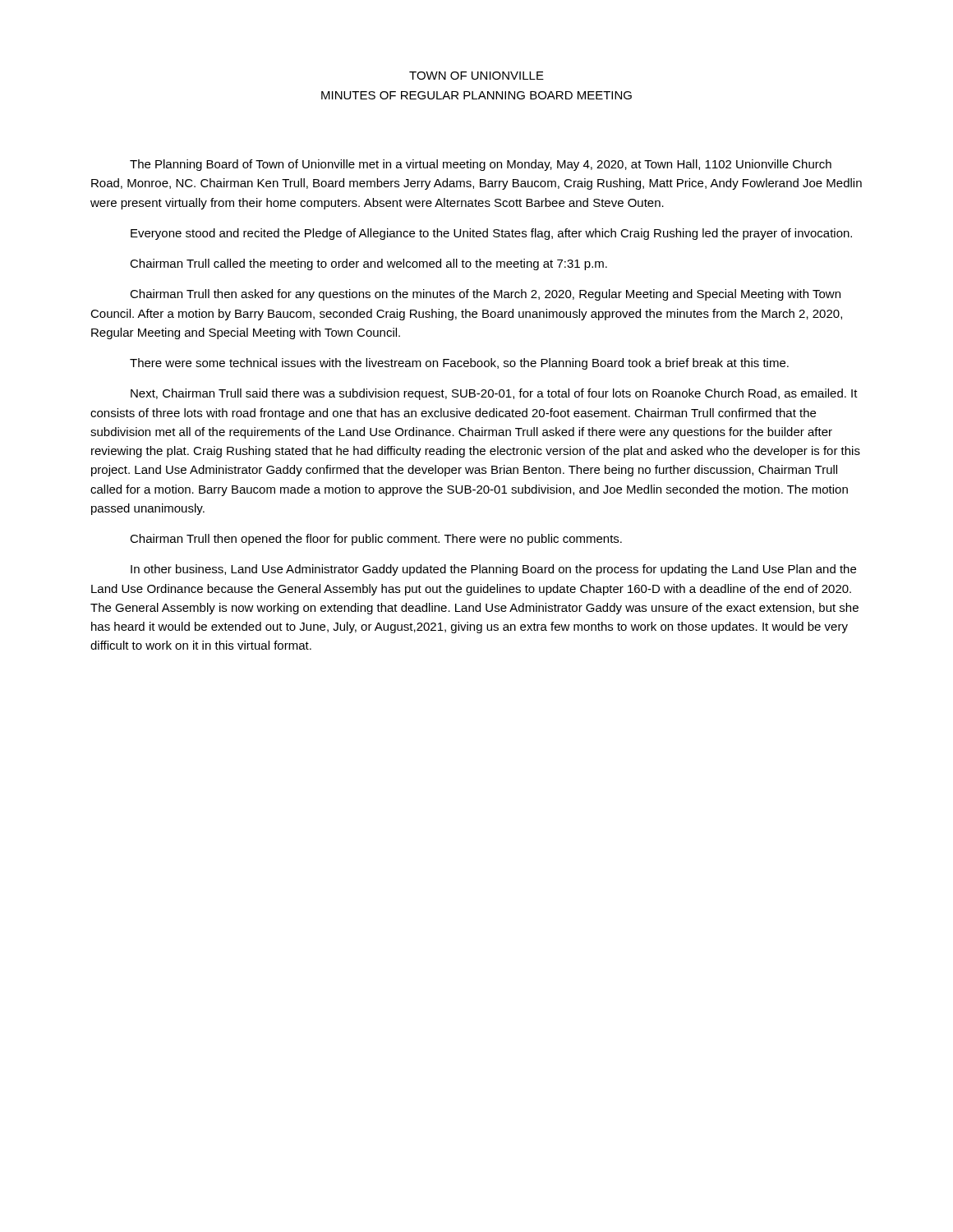The image size is (953, 1232).
Task: Find the text block that says "There were some technical issues with the livestream"
Action: [460, 363]
